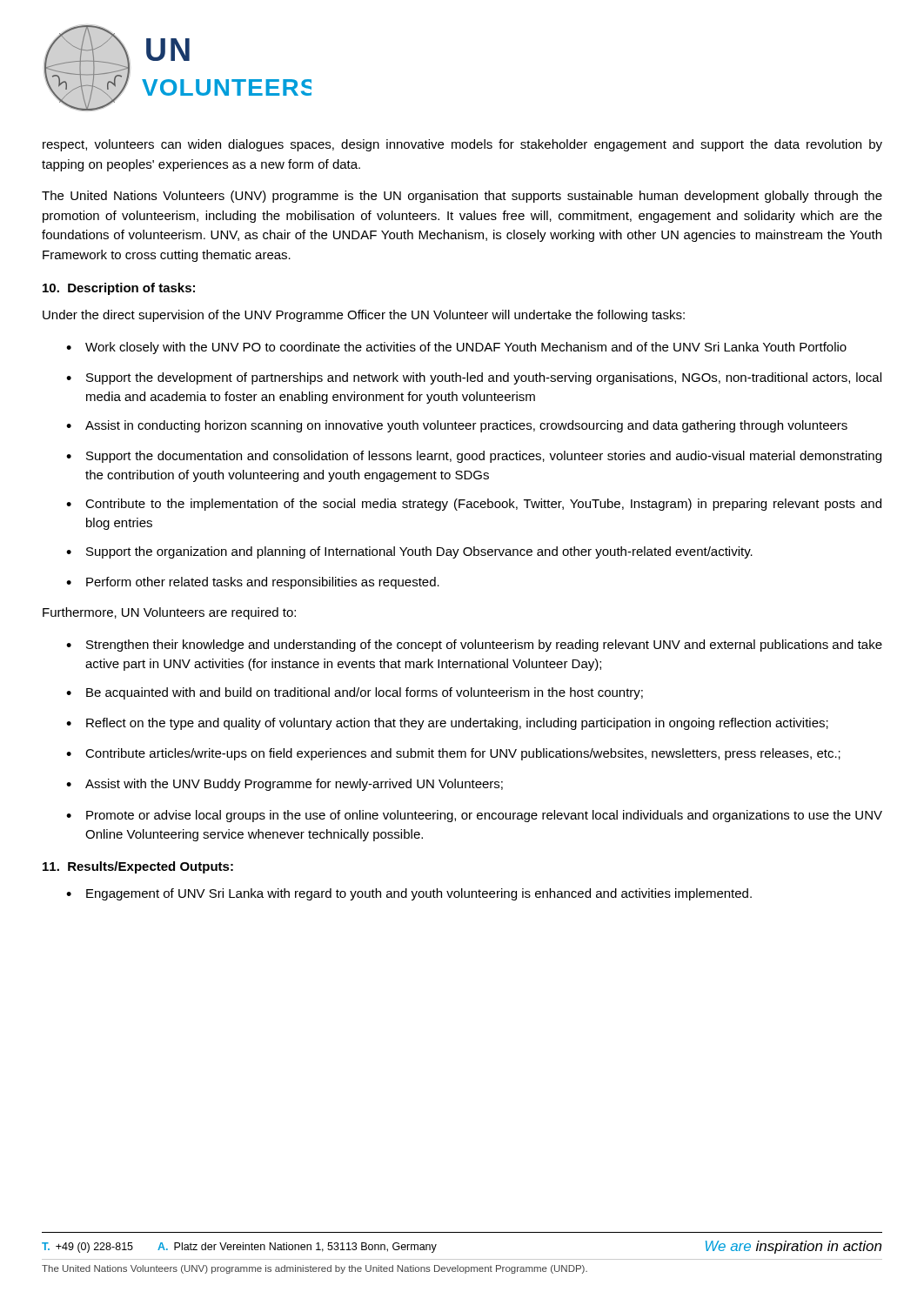Locate the block starting "• Reflect on the type and quality of"
Image resolution: width=924 pixels, height=1305 pixels.
coord(474,724)
